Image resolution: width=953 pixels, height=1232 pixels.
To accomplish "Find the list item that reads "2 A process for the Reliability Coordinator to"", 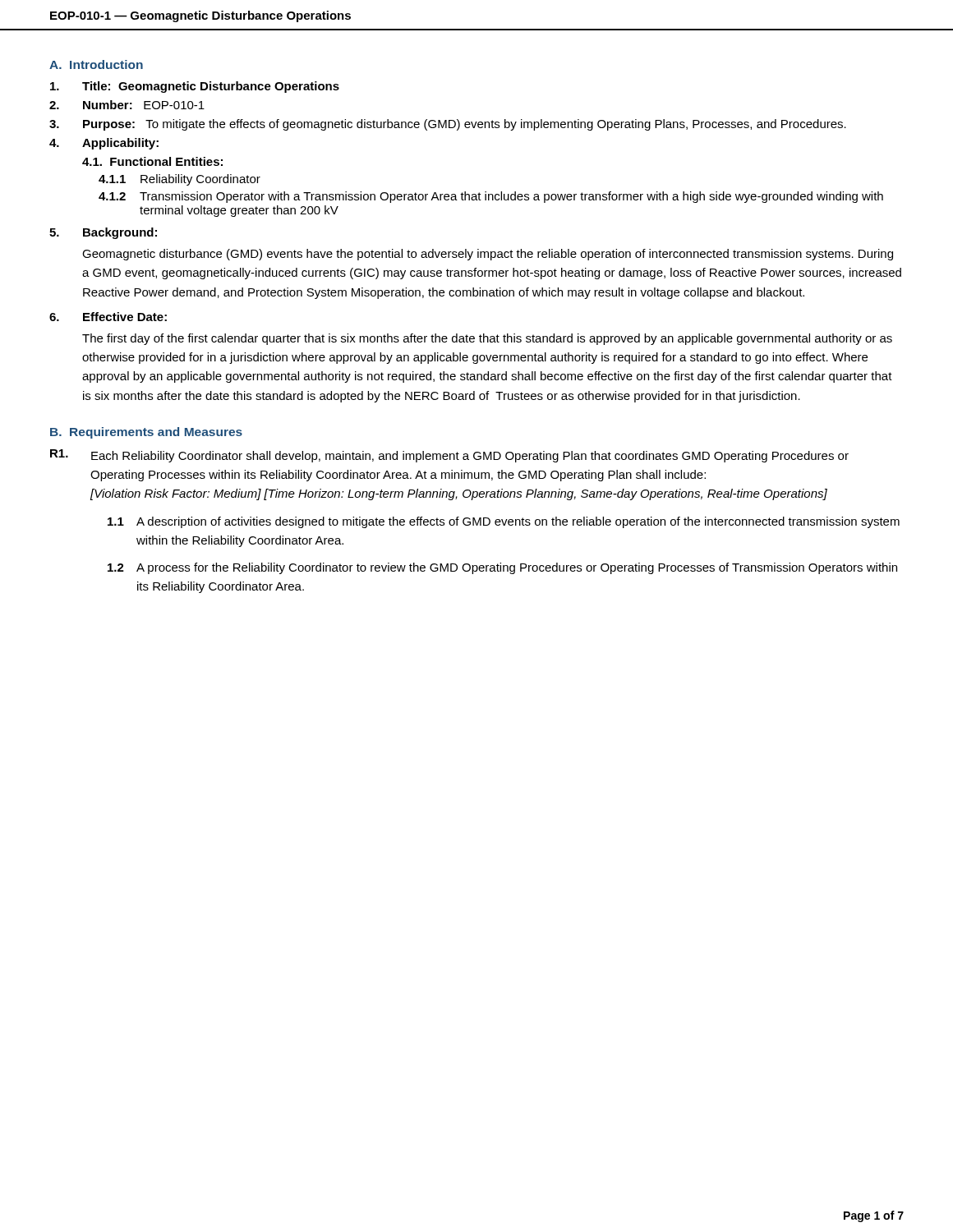I will pyautogui.click(x=505, y=577).
